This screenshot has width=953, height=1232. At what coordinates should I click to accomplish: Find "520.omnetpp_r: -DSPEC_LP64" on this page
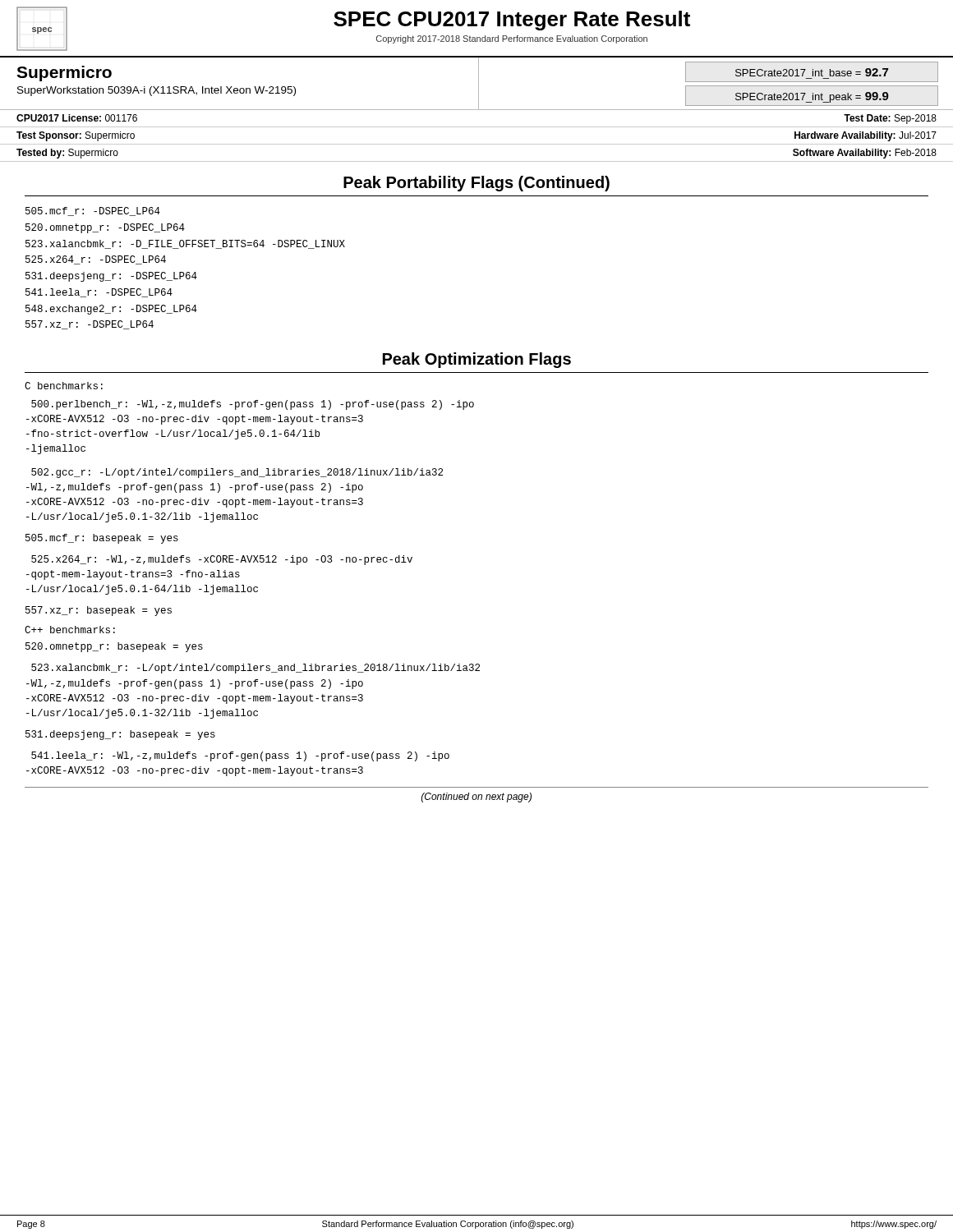tap(105, 228)
